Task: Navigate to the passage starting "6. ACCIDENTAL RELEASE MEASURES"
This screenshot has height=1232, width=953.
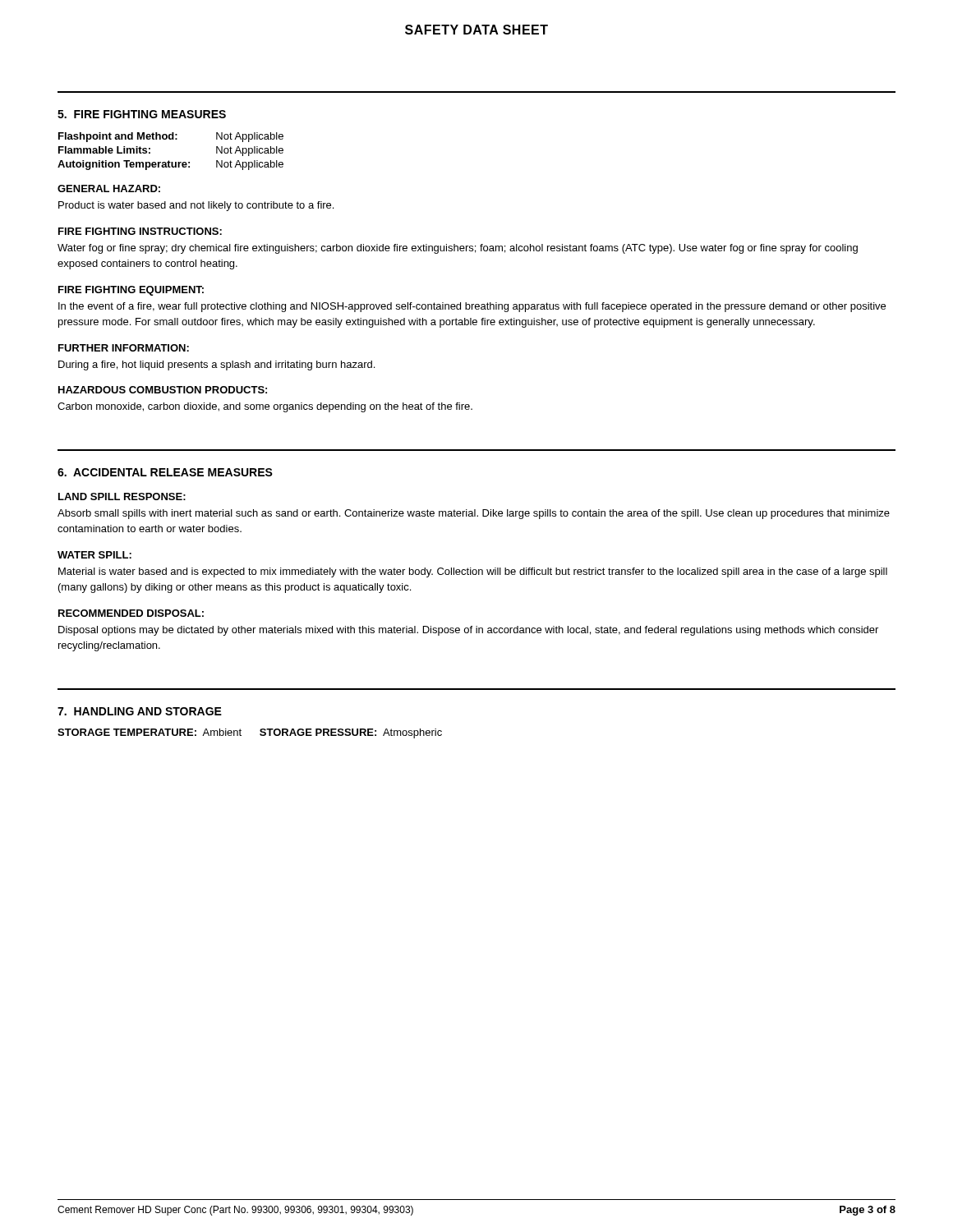Action: pos(165,472)
